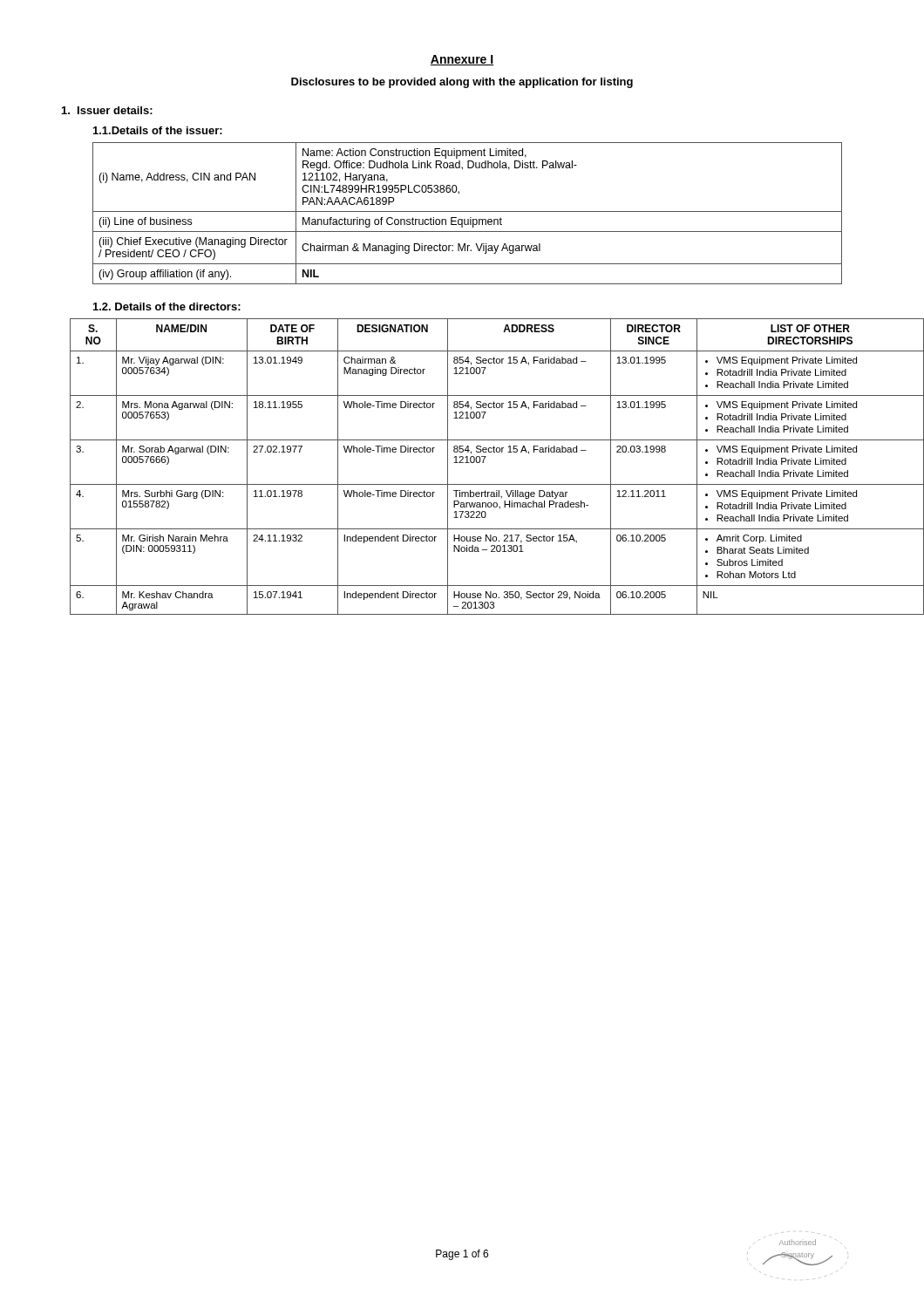
Task: Find the table that mentions "854, Sector 15 A,"
Action: pos(466,466)
